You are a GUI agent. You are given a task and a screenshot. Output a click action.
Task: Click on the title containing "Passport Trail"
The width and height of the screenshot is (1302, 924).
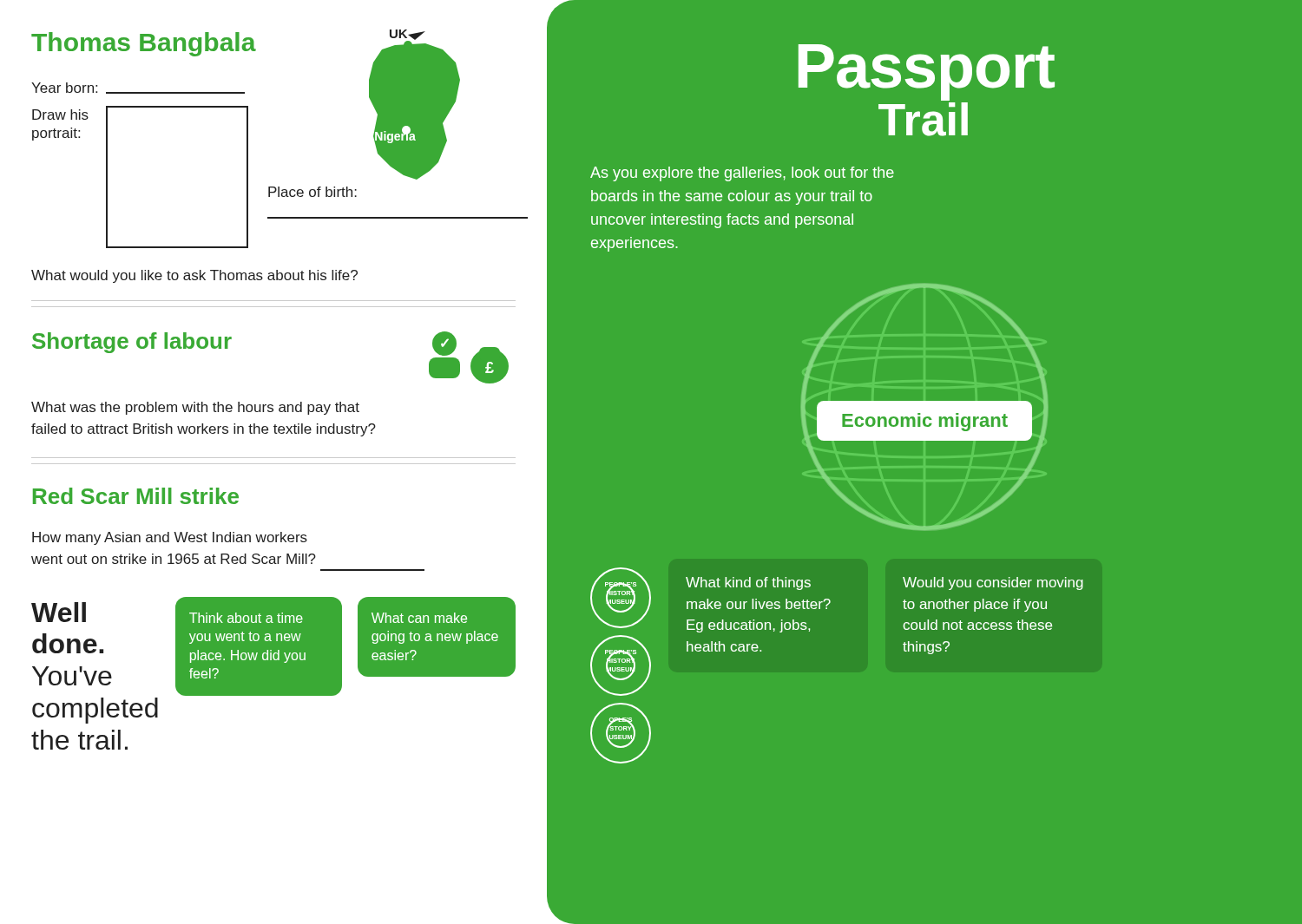[924, 89]
